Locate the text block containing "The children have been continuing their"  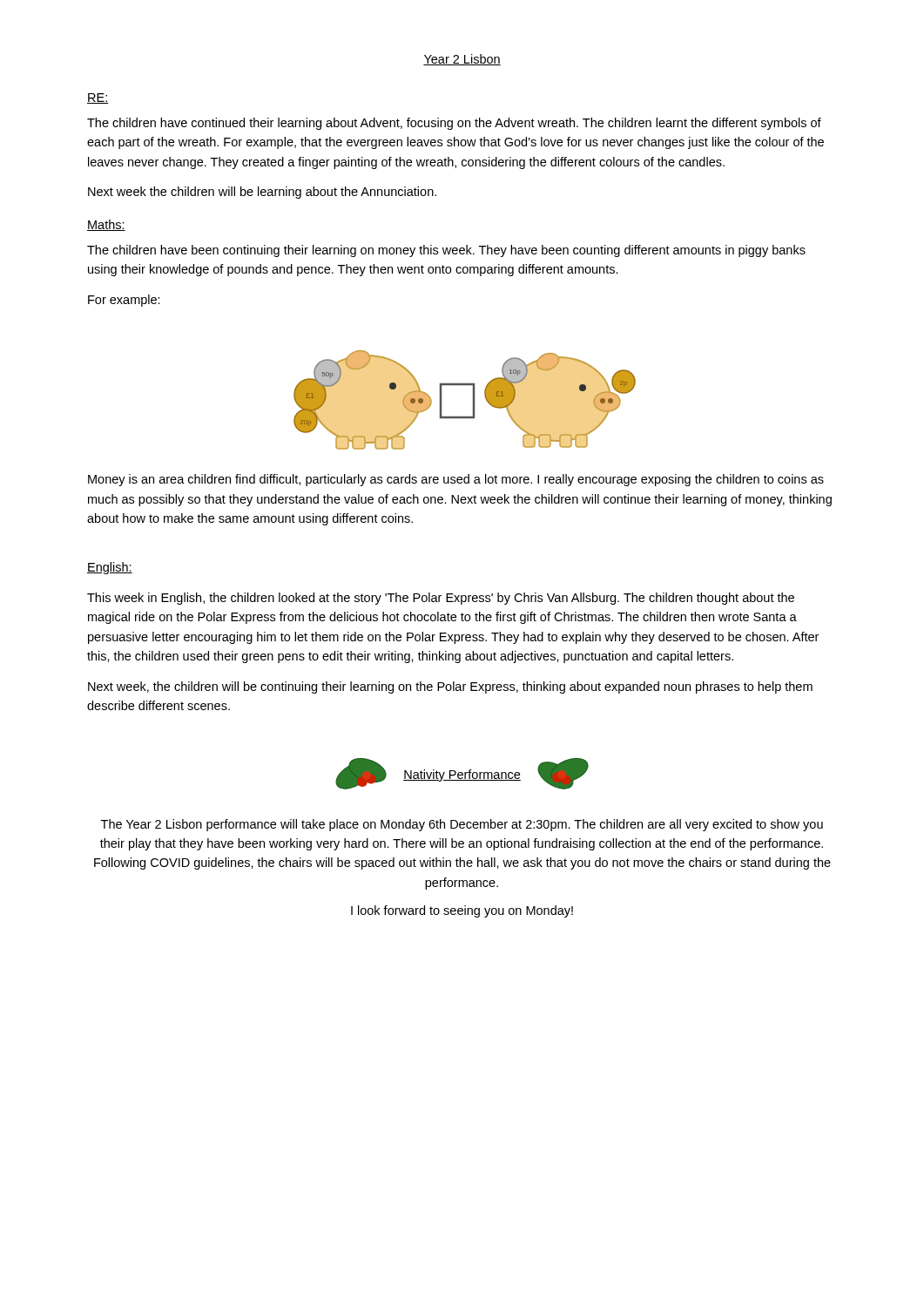(446, 260)
